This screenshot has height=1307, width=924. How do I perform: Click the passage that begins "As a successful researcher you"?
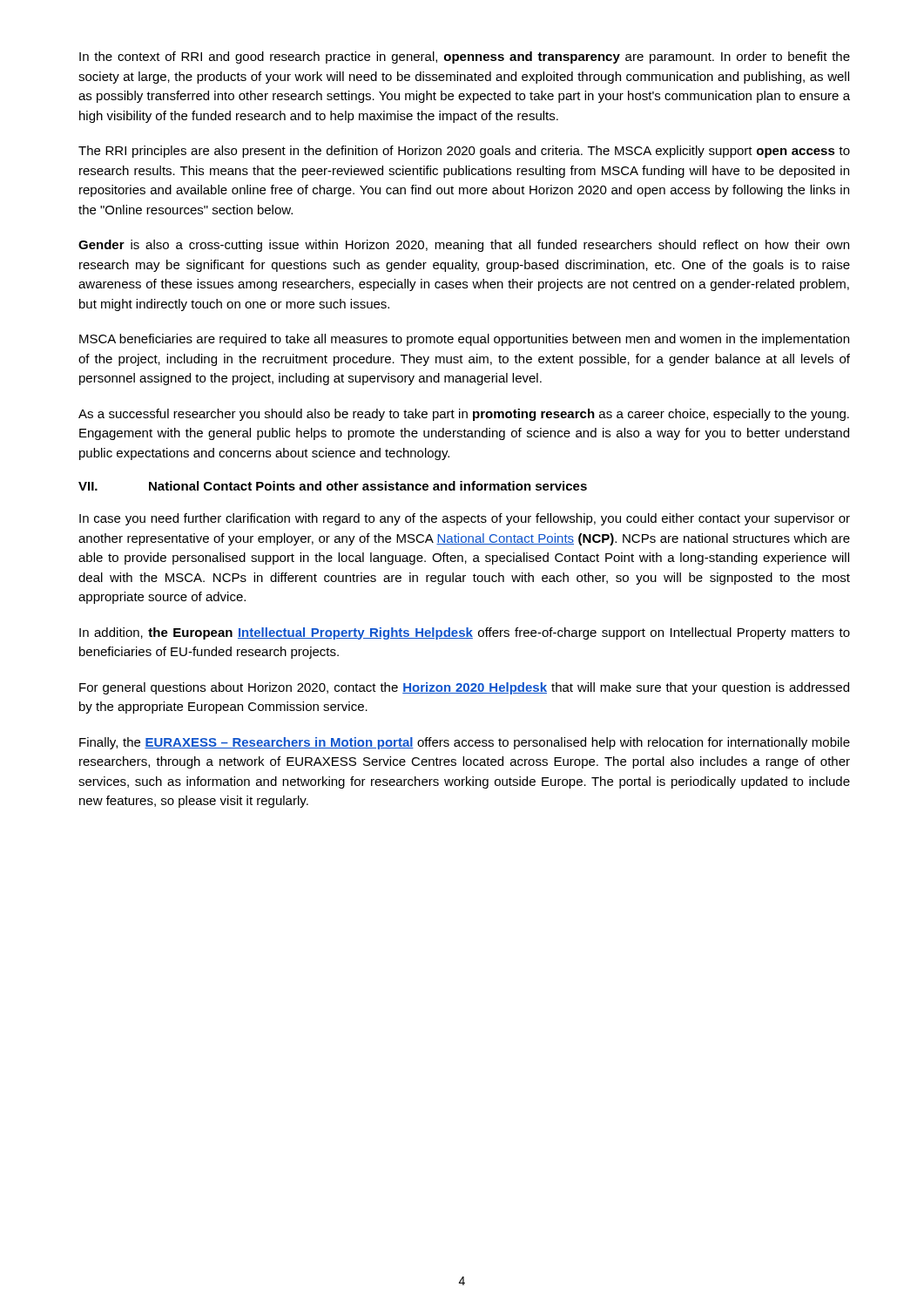464,433
